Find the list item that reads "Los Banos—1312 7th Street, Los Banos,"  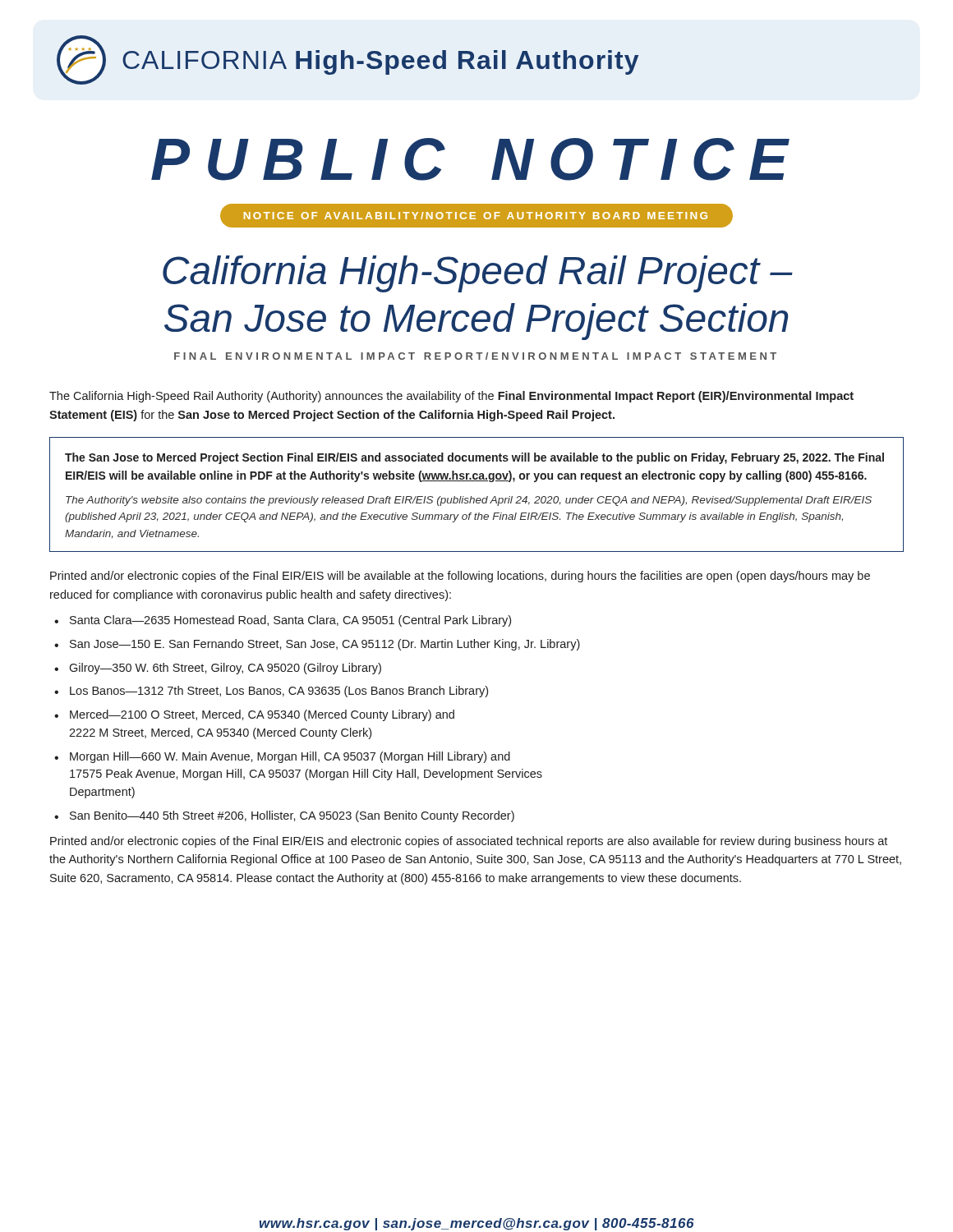point(279,691)
